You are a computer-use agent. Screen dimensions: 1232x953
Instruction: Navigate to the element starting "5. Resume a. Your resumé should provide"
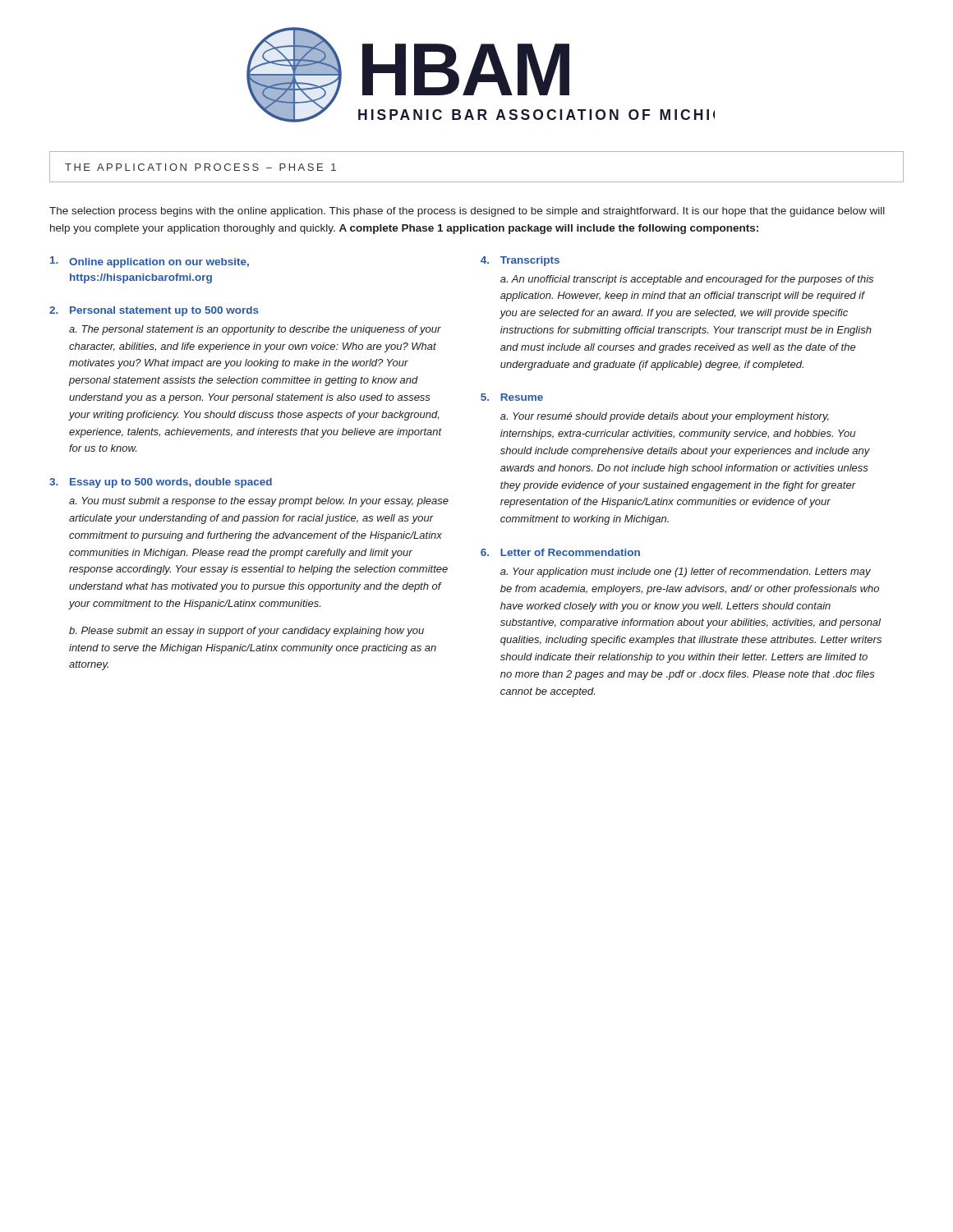[681, 460]
